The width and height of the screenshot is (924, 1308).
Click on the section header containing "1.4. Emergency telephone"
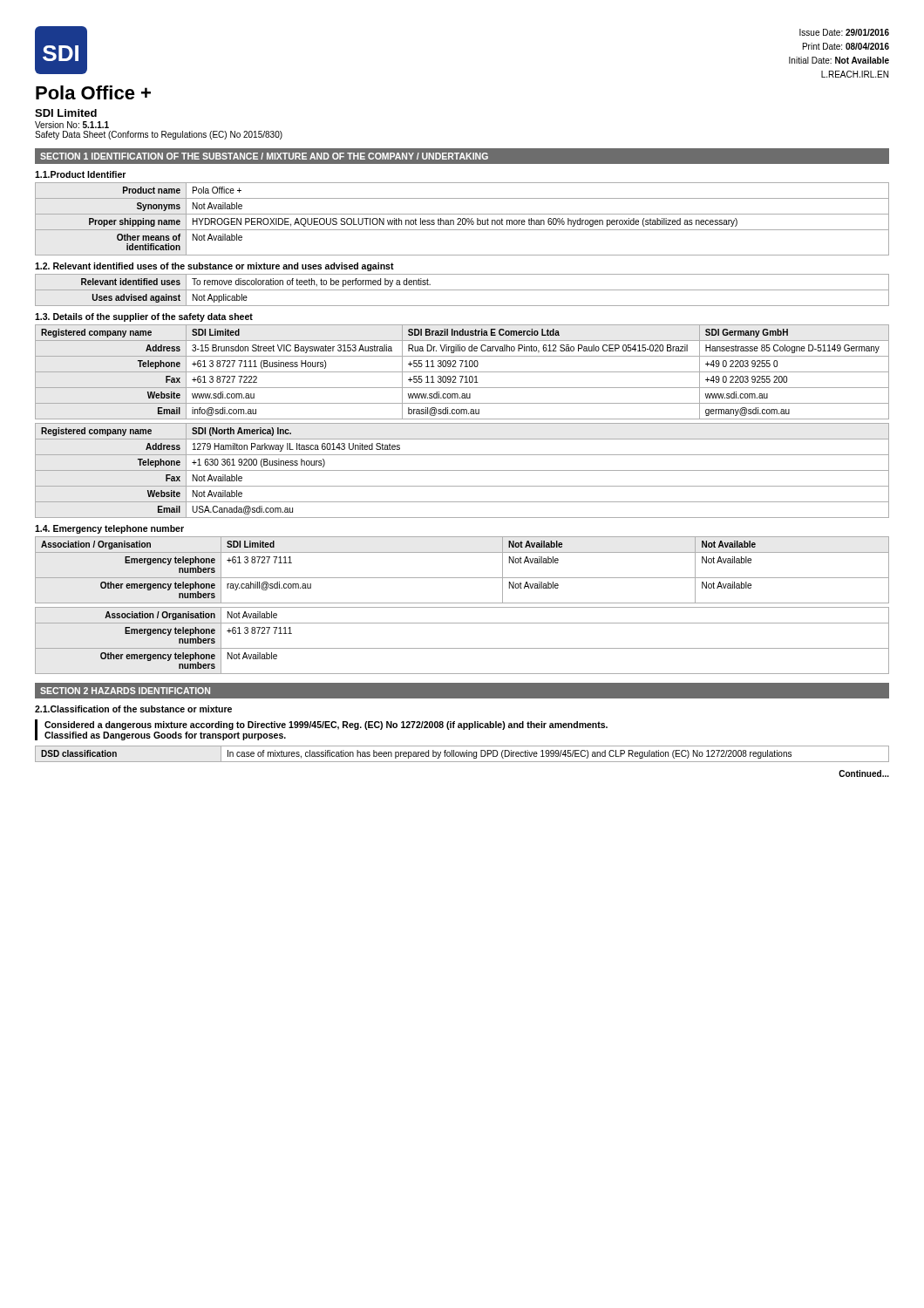point(109,528)
